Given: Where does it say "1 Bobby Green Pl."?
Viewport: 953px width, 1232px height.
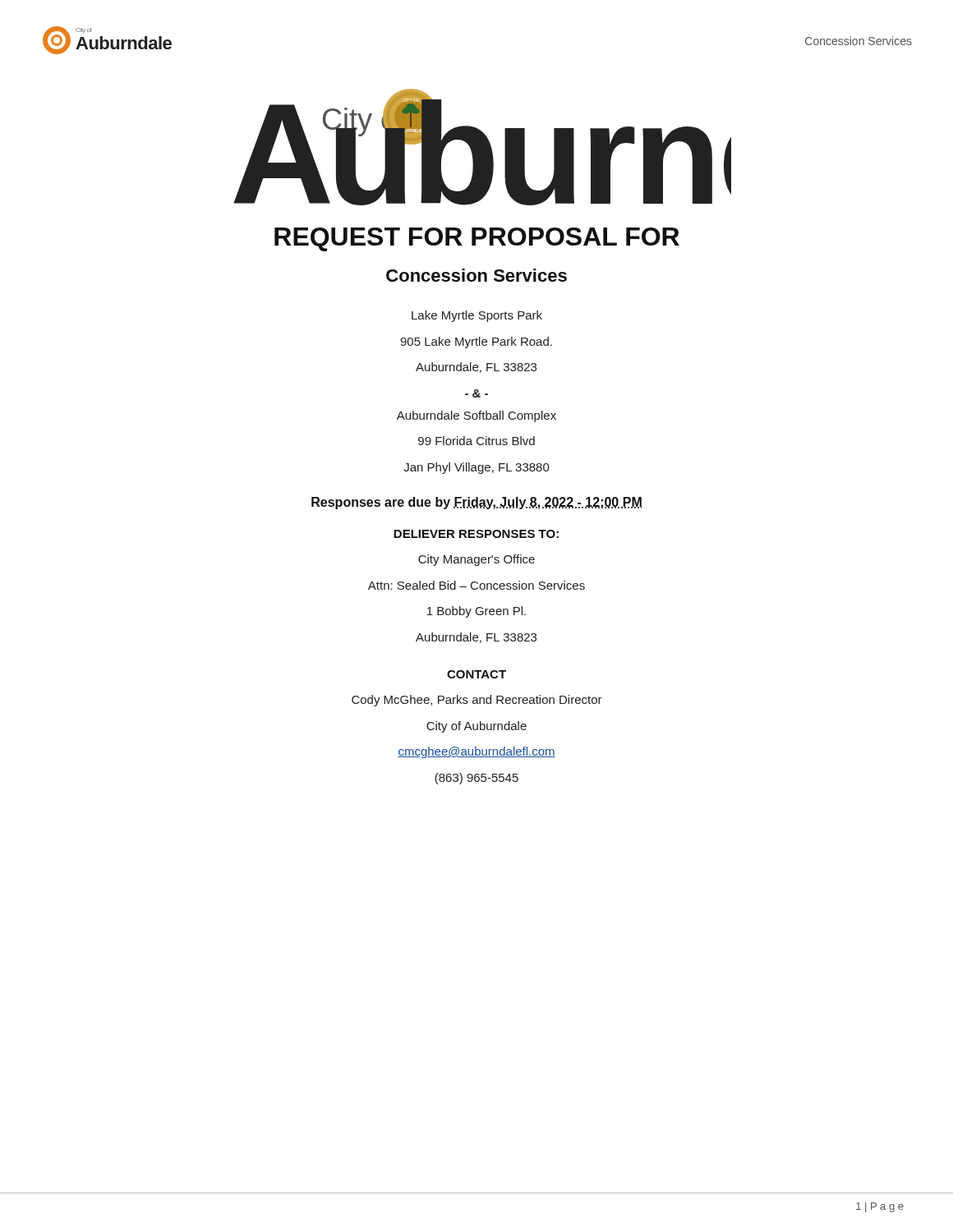Looking at the screenshot, I should click(x=476, y=611).
